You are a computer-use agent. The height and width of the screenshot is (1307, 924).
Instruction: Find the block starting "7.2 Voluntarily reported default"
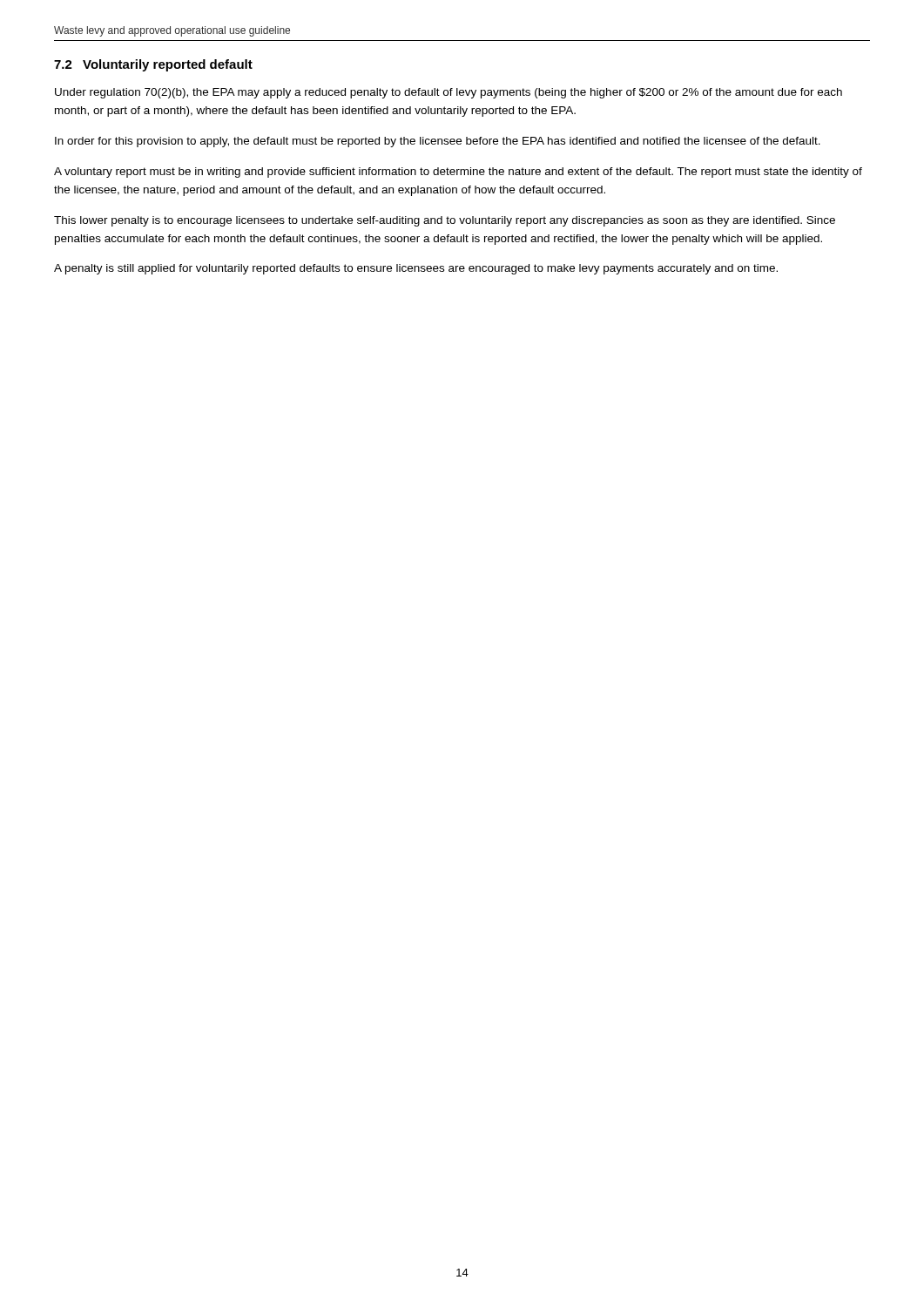click(153, 64)
